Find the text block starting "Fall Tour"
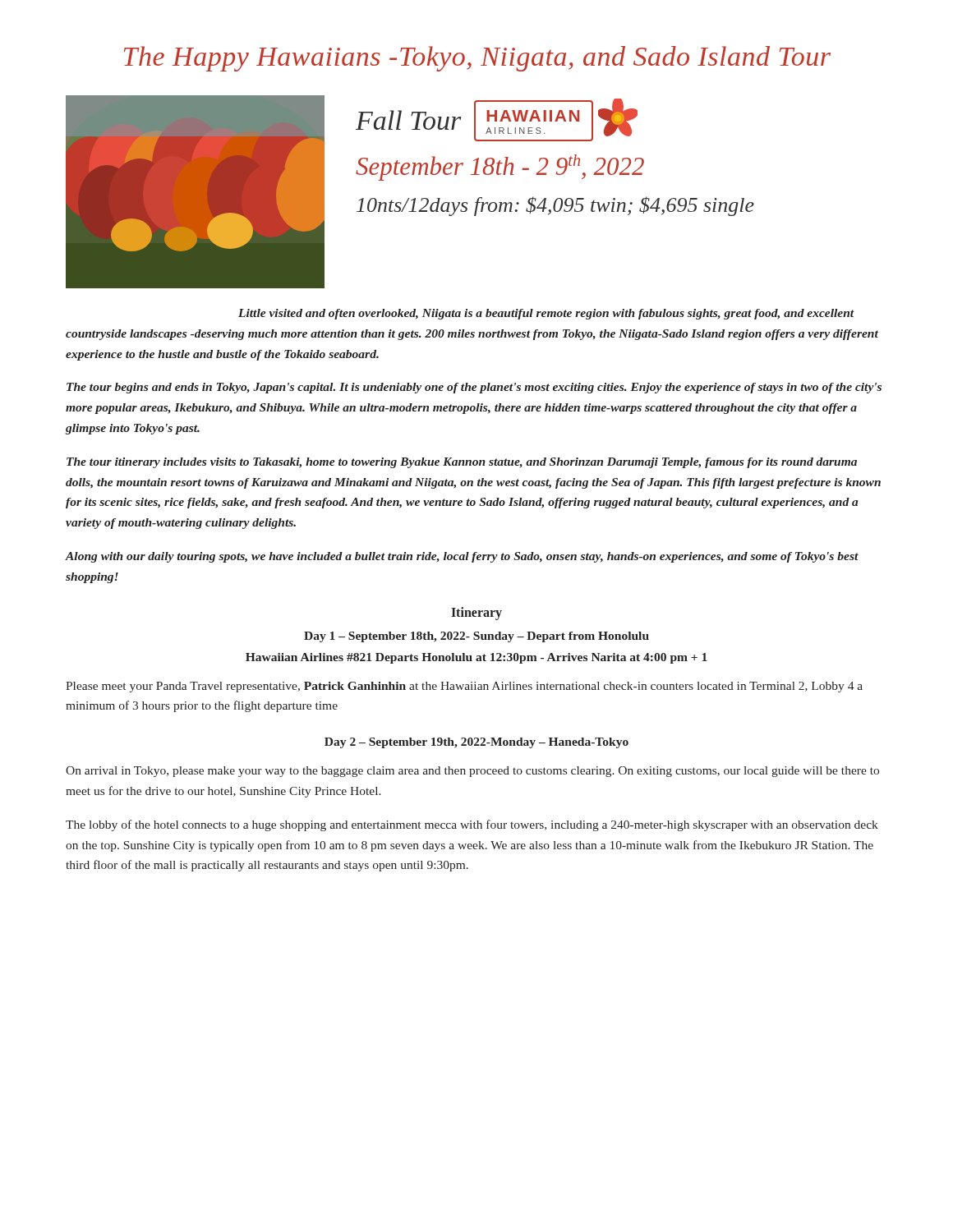The image size is (953, 1232). pyautogui.click(x=408, y=120)
